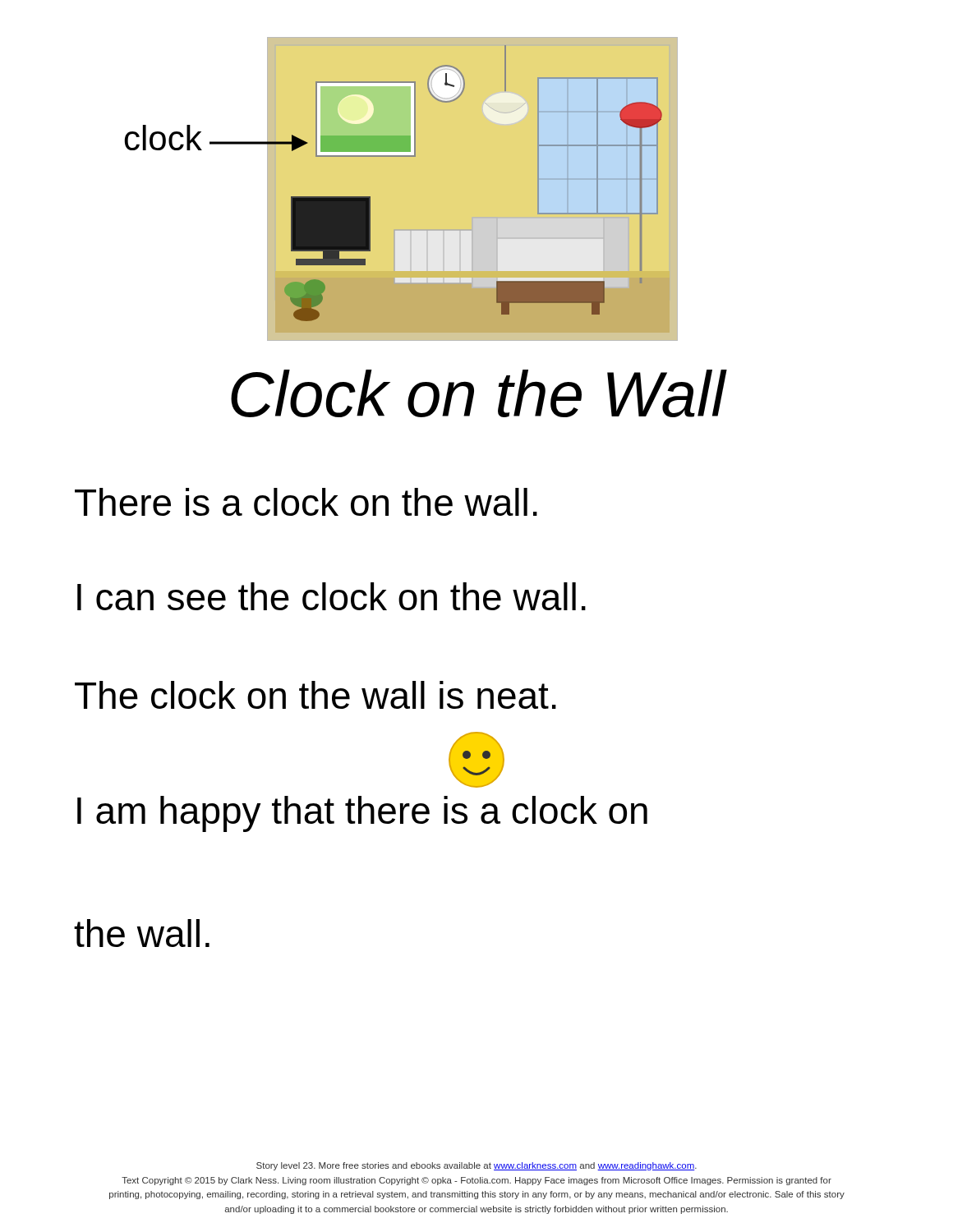Find "Clock on the Wall" on this page
Viewport: 953px width, 1232px height.
476,394
